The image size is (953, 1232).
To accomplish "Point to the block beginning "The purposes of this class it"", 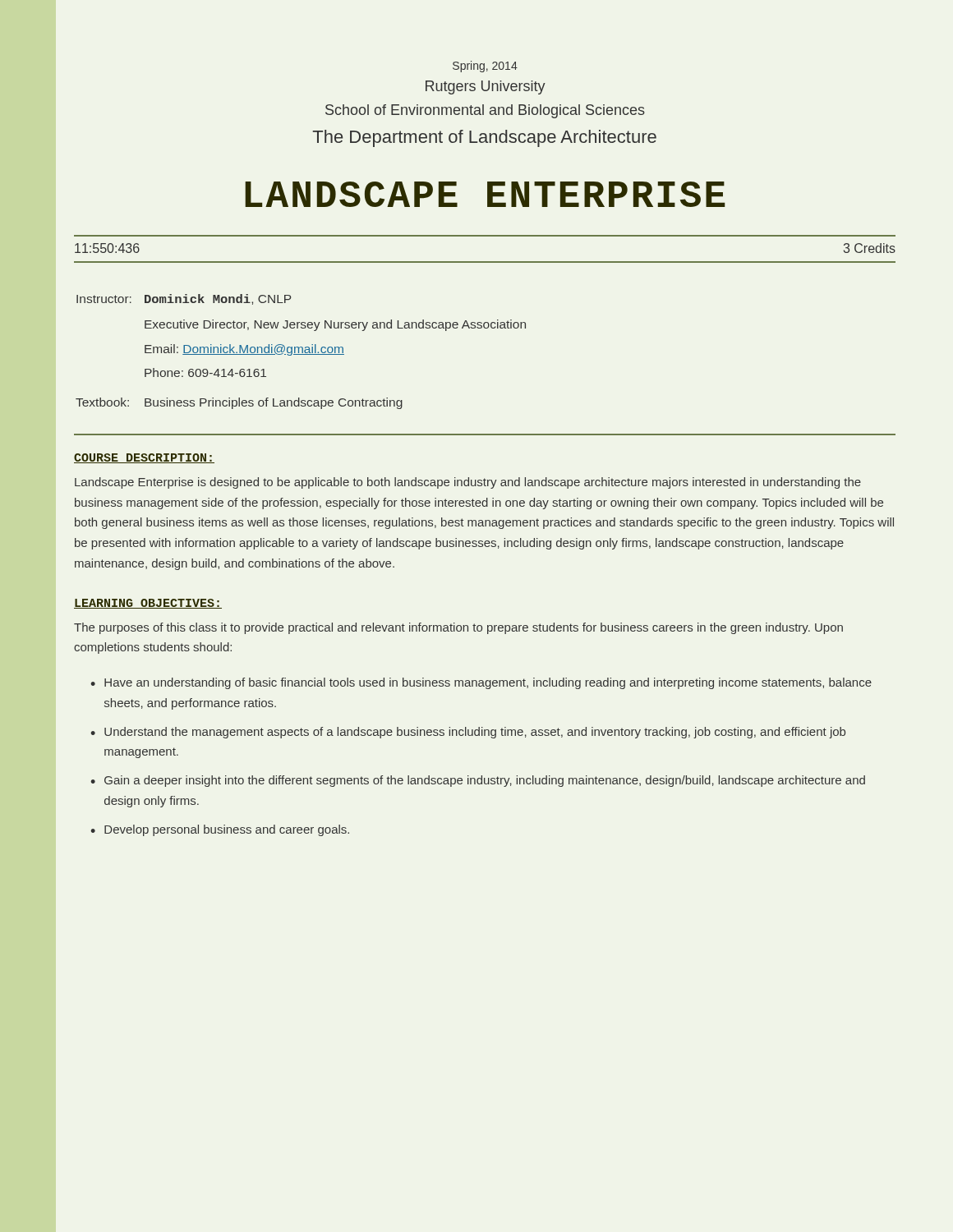I will click(459, 637).
